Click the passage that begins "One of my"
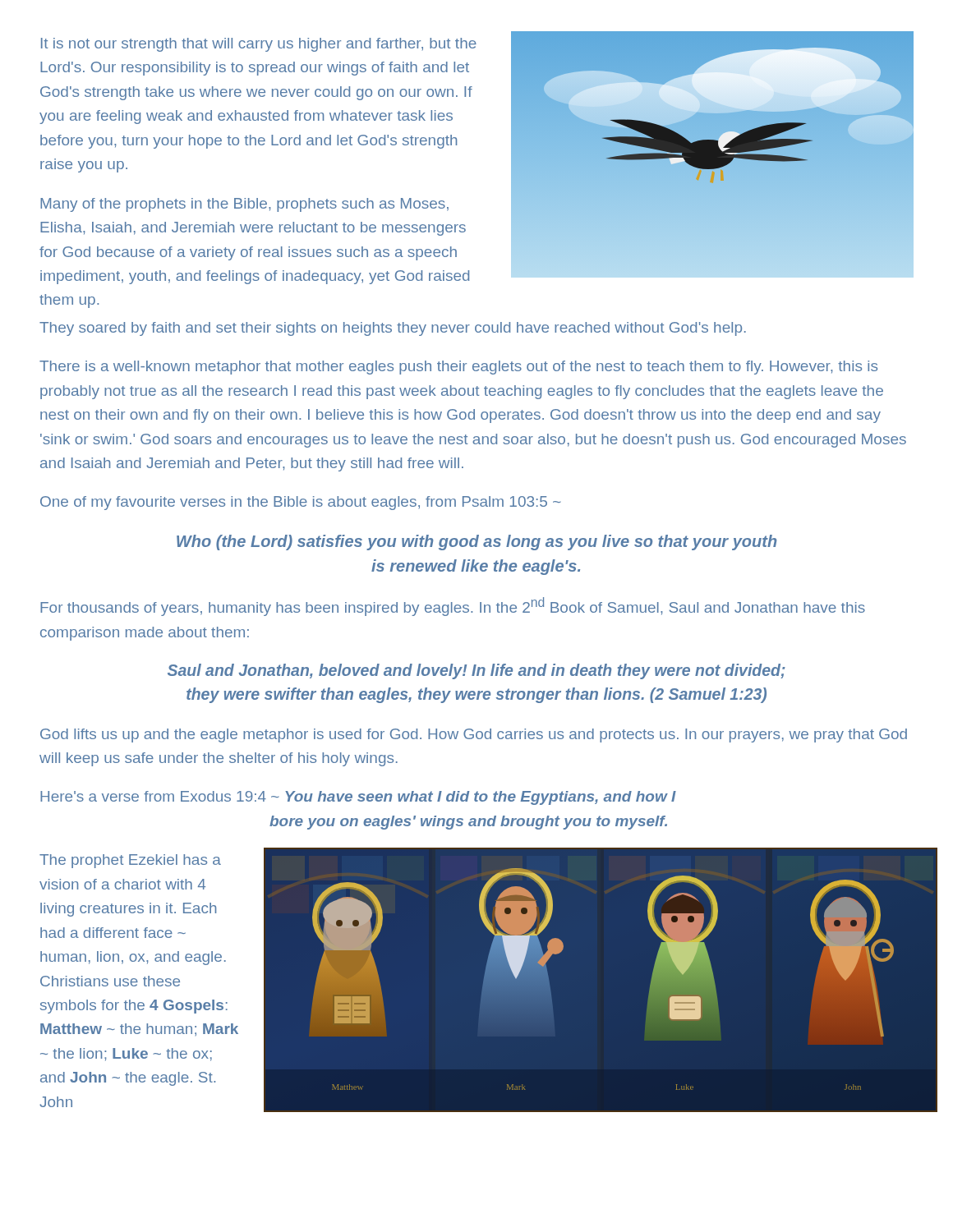Screen dimensions: 1232x953 click(300, 502)
